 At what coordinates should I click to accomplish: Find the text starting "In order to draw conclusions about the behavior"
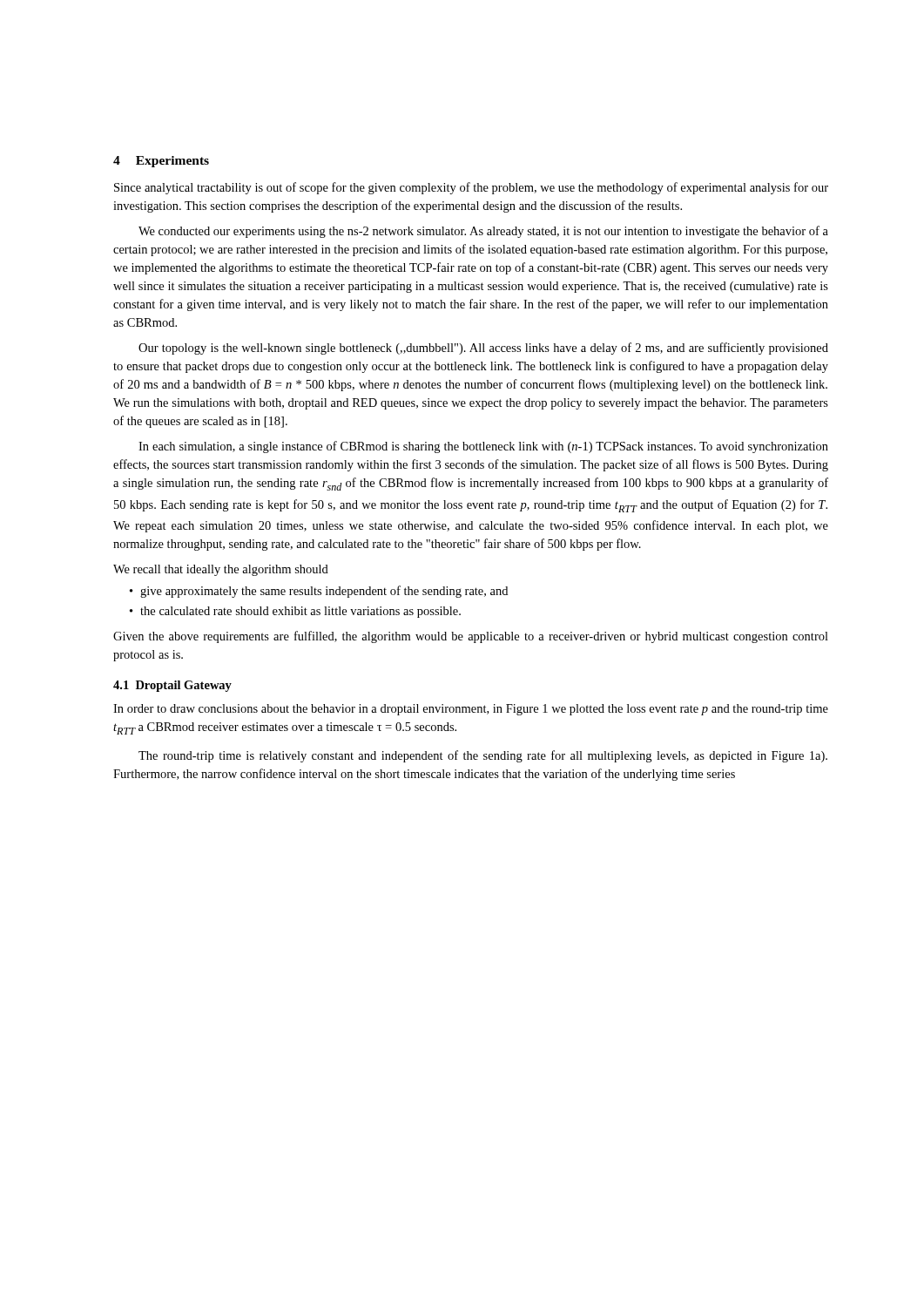tap(471, 720)
